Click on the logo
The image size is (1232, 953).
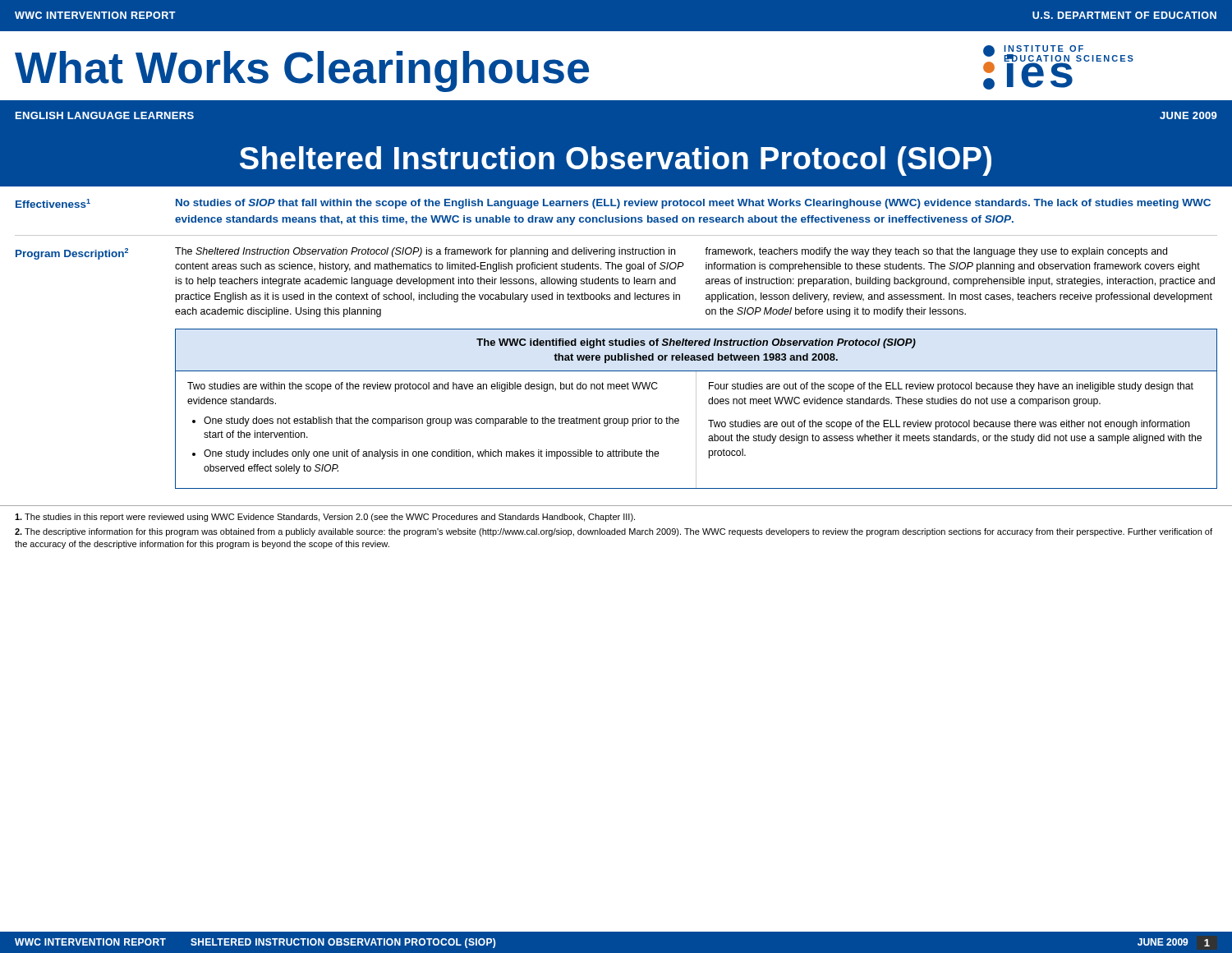[x=1098, y=67]
